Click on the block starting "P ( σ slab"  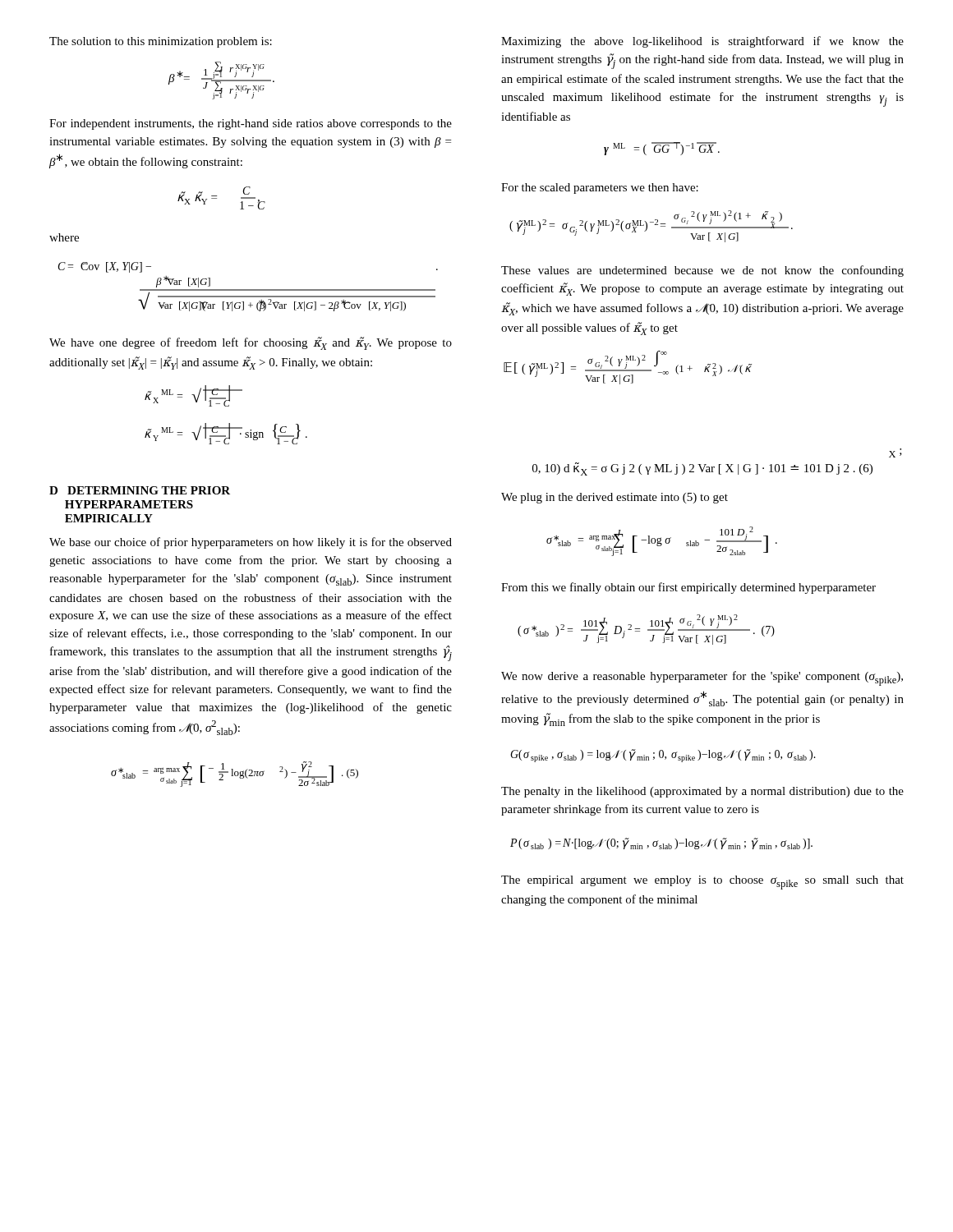(x=702, y=843)
